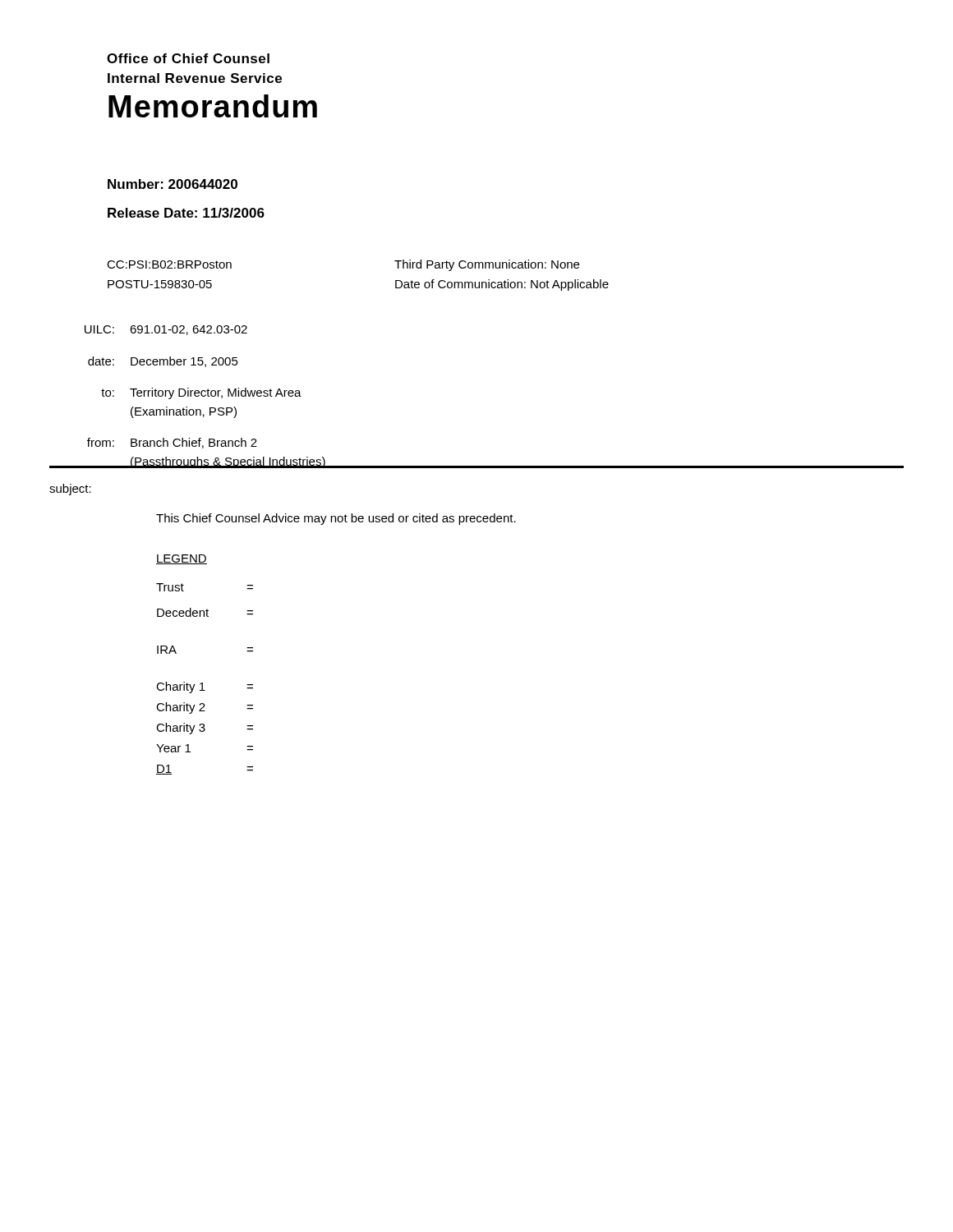This screenshot has width=953, height=1232.
Task: Select the list item that says "Trust ="
Action: (x=165, y=587)
